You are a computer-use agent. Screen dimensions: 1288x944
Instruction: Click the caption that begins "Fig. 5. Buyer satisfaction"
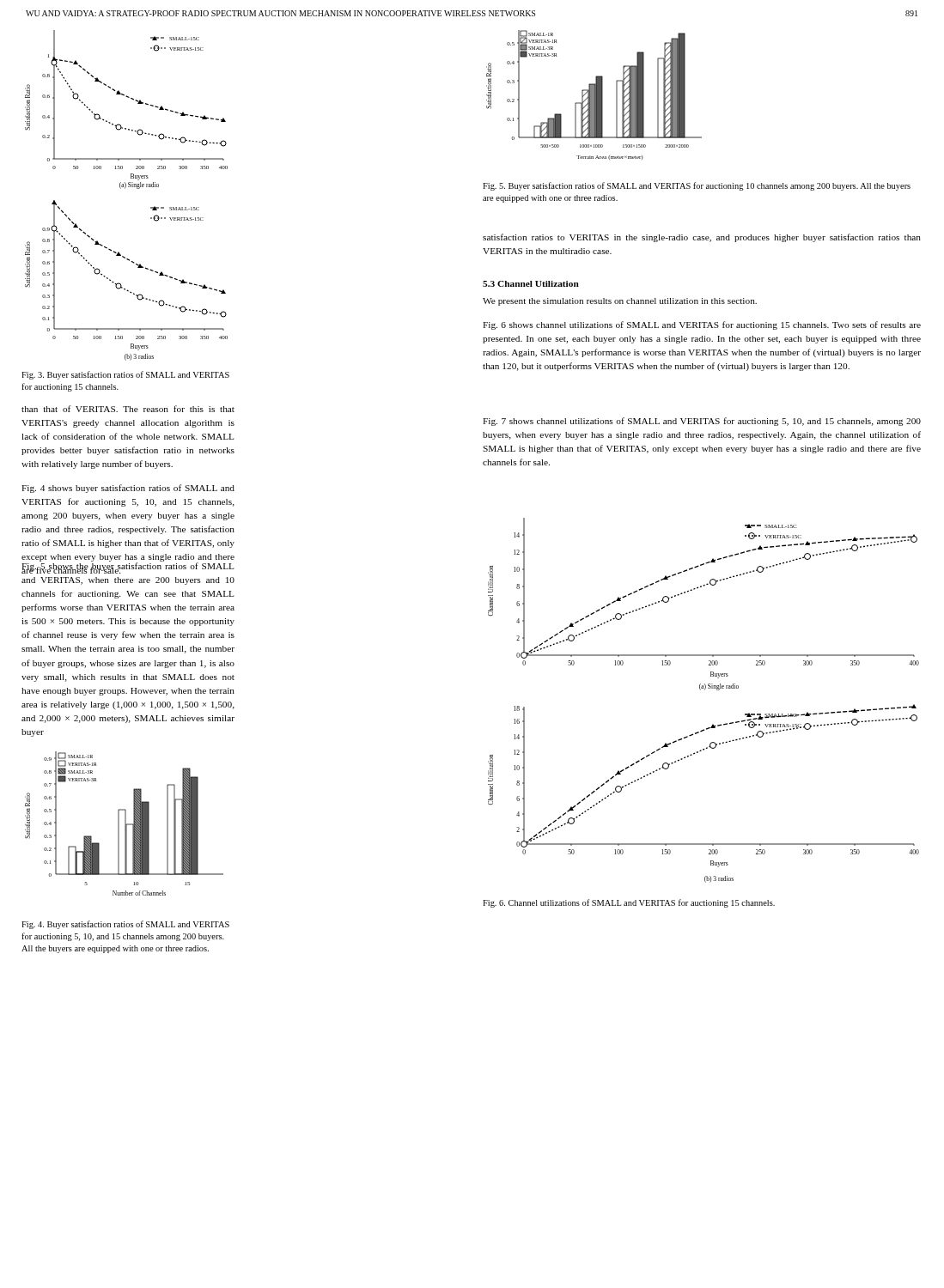697,192
